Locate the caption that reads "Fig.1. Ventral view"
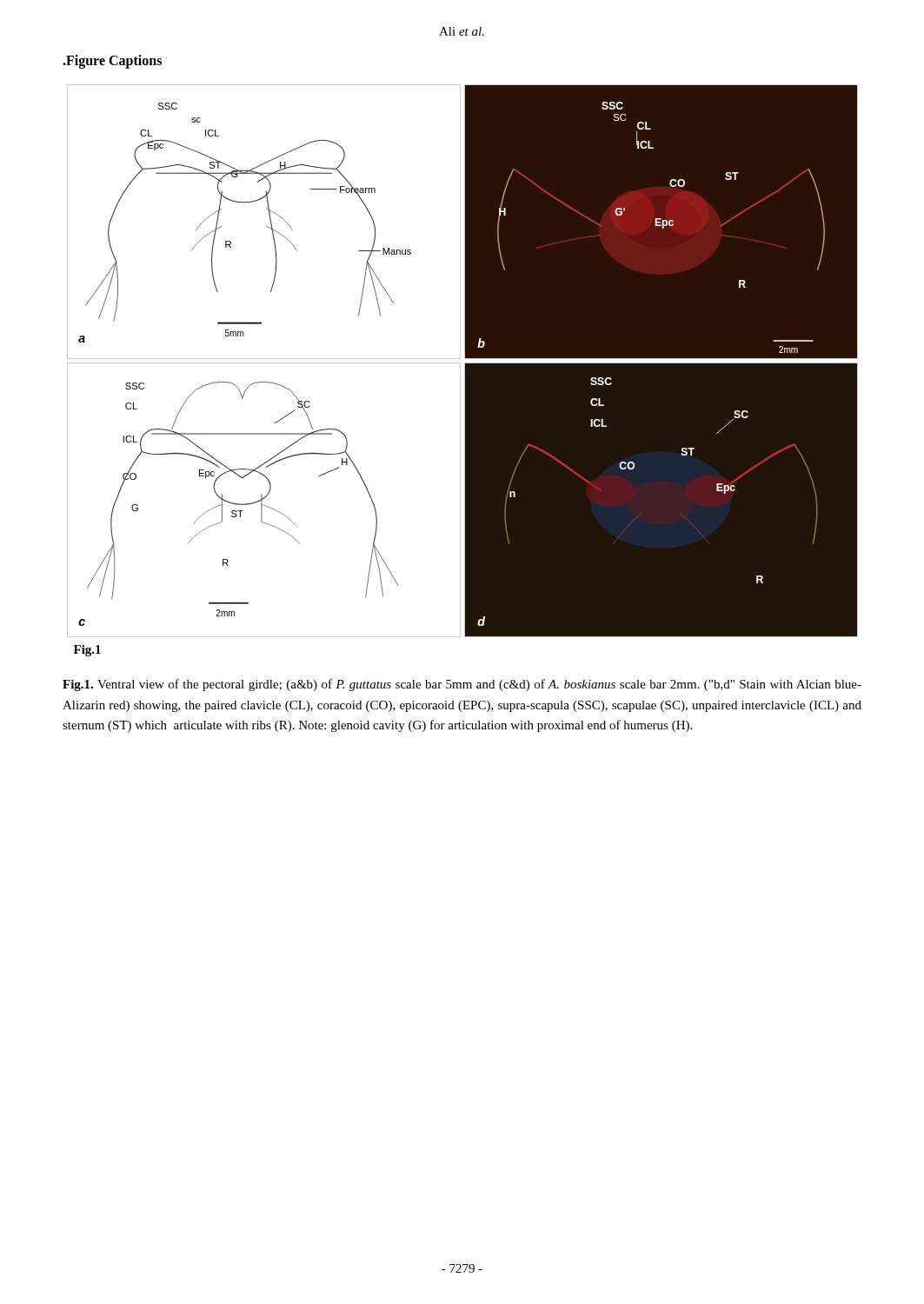 click(462, 705)
